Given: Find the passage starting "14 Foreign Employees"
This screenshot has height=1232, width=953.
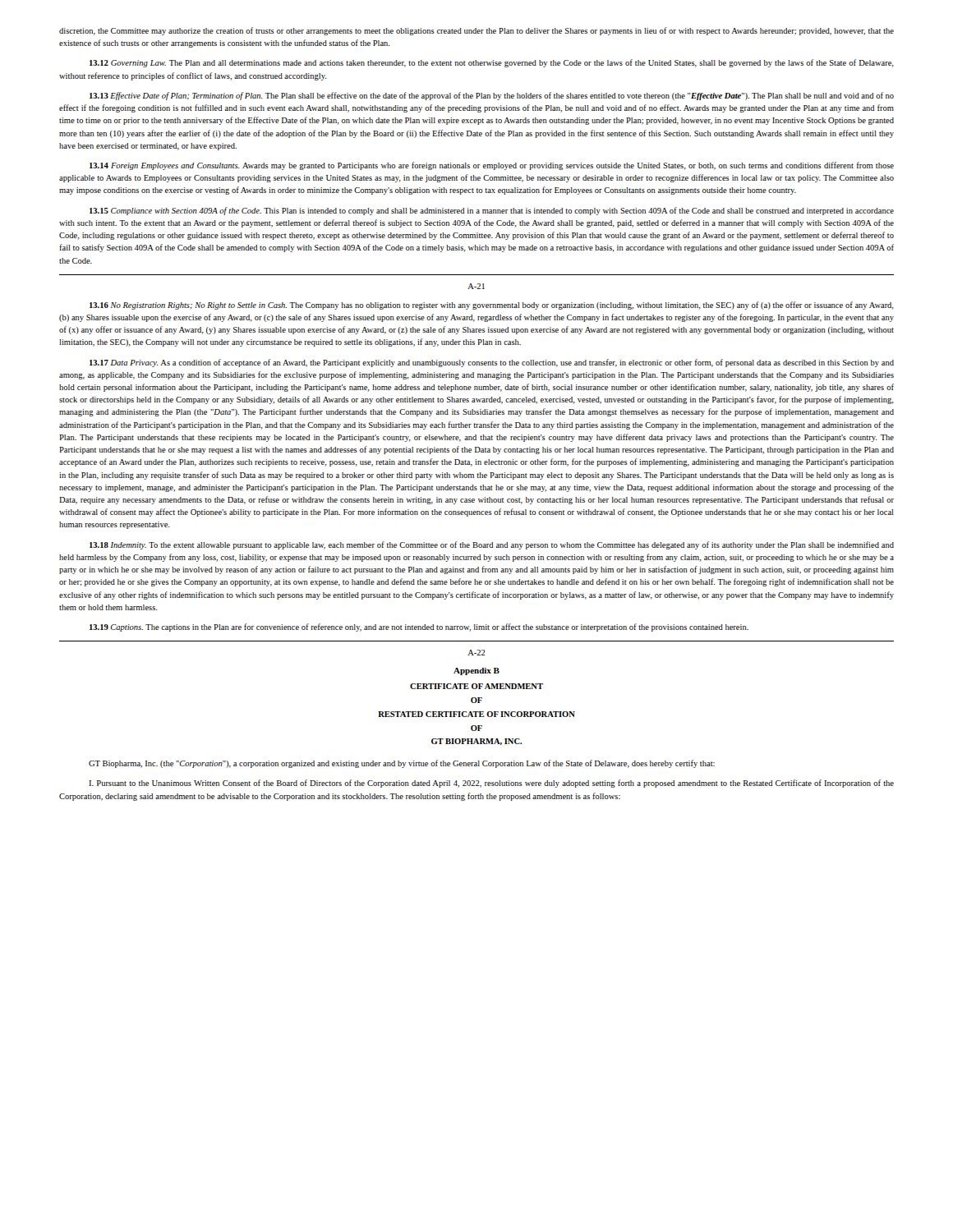Looking at the screenshot, I should (x=476, y=178).
